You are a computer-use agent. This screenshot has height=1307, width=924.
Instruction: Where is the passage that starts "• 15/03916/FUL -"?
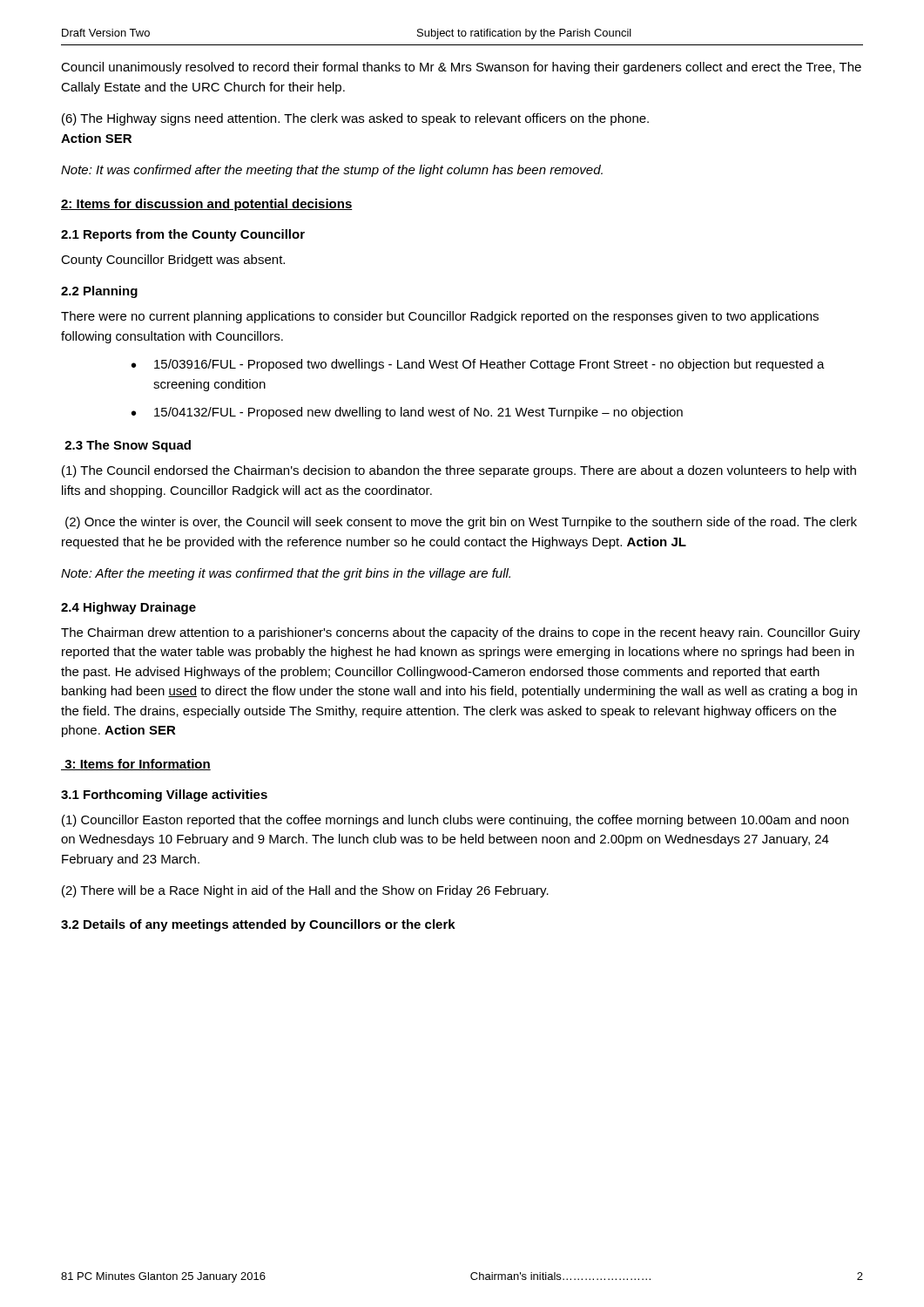[497, 374]
